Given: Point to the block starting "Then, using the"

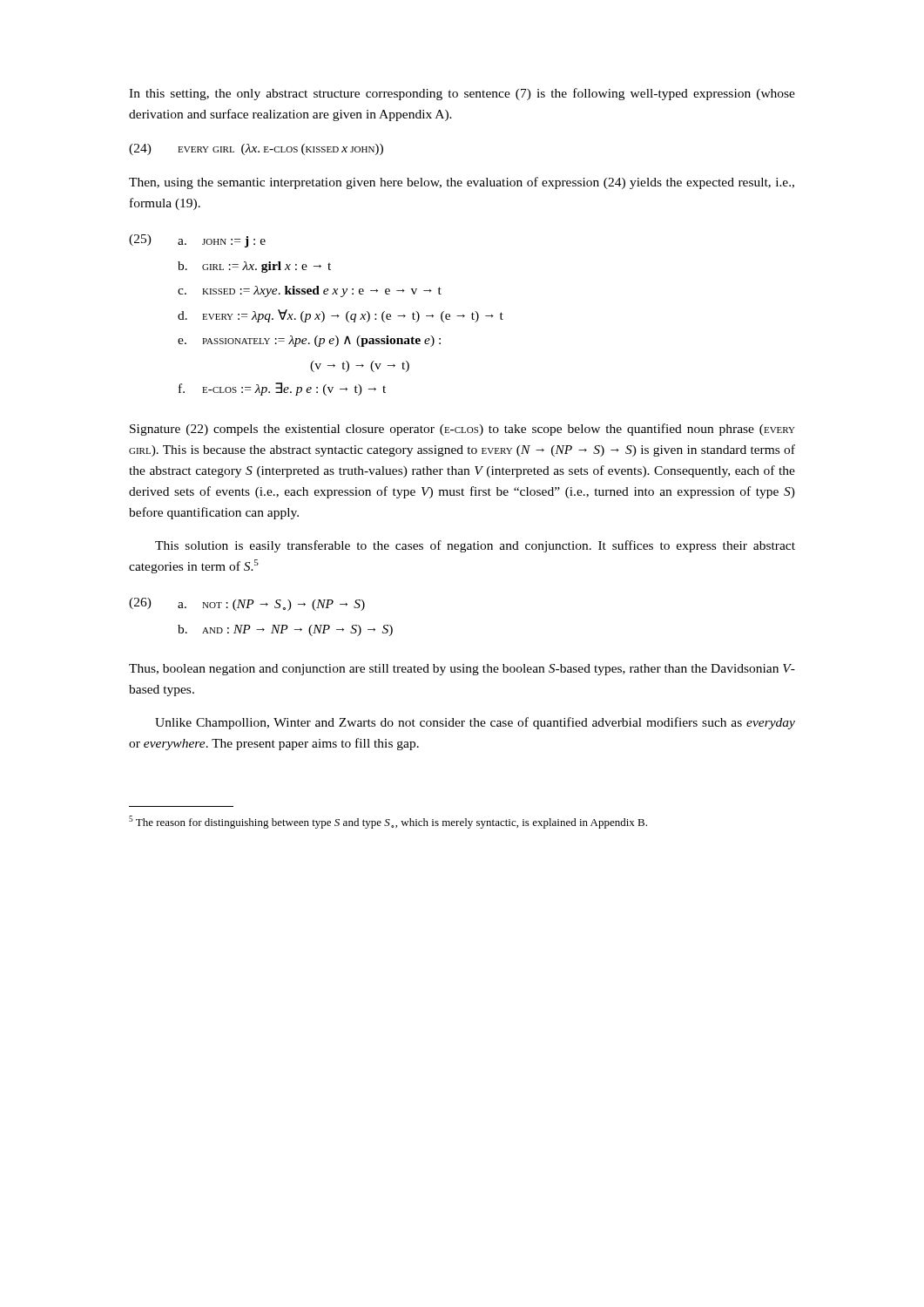Looking at the screenshot, I should tap(462, 193).
